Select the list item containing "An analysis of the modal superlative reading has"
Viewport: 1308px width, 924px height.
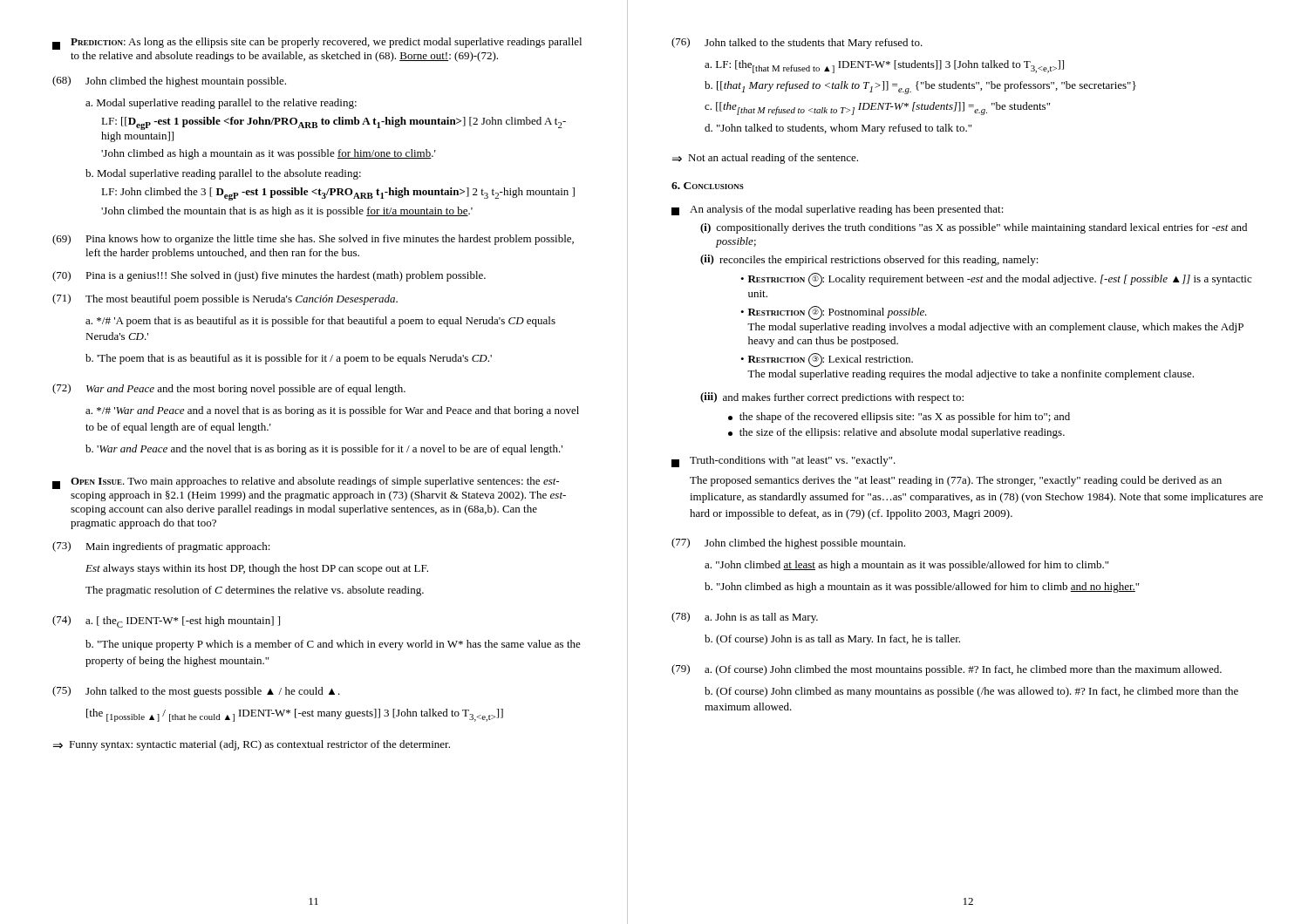(969, 322)
